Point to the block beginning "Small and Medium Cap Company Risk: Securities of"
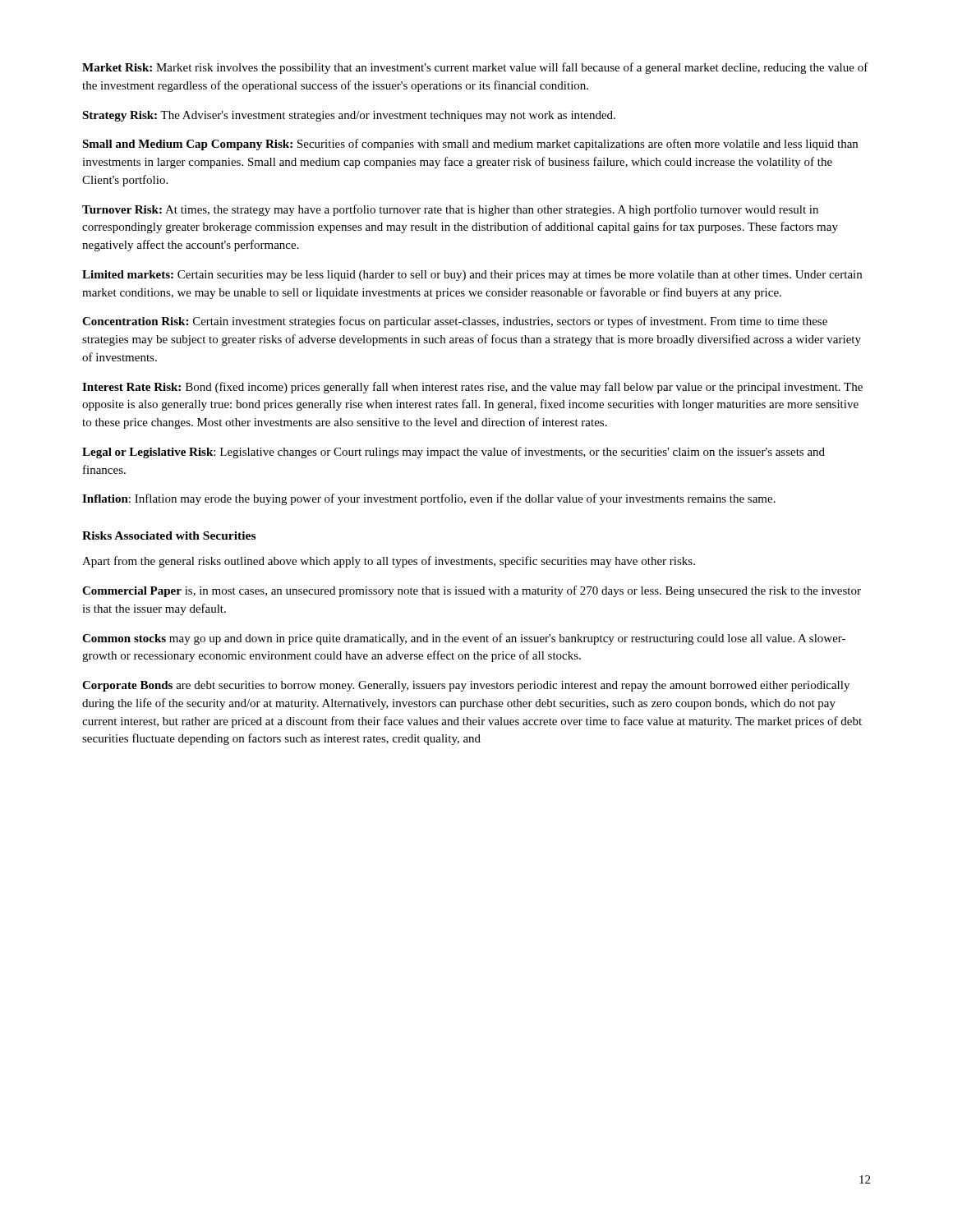This screenshot has width=953, height=1232. coord(476,163)
